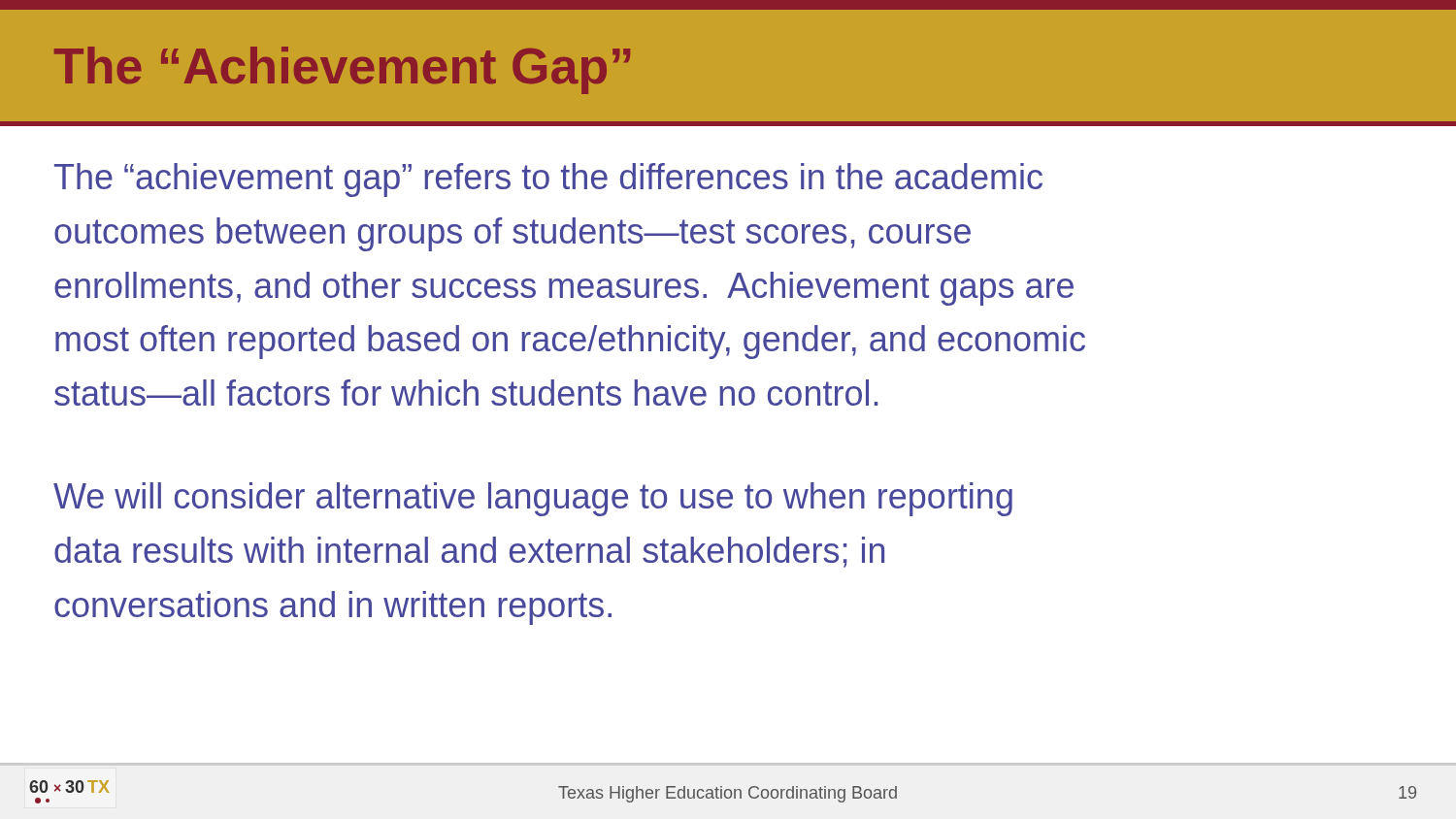Locate the text "The “Achievement Gap”"
Viewport: 1456px width, 819px height.
coord(344,66)
